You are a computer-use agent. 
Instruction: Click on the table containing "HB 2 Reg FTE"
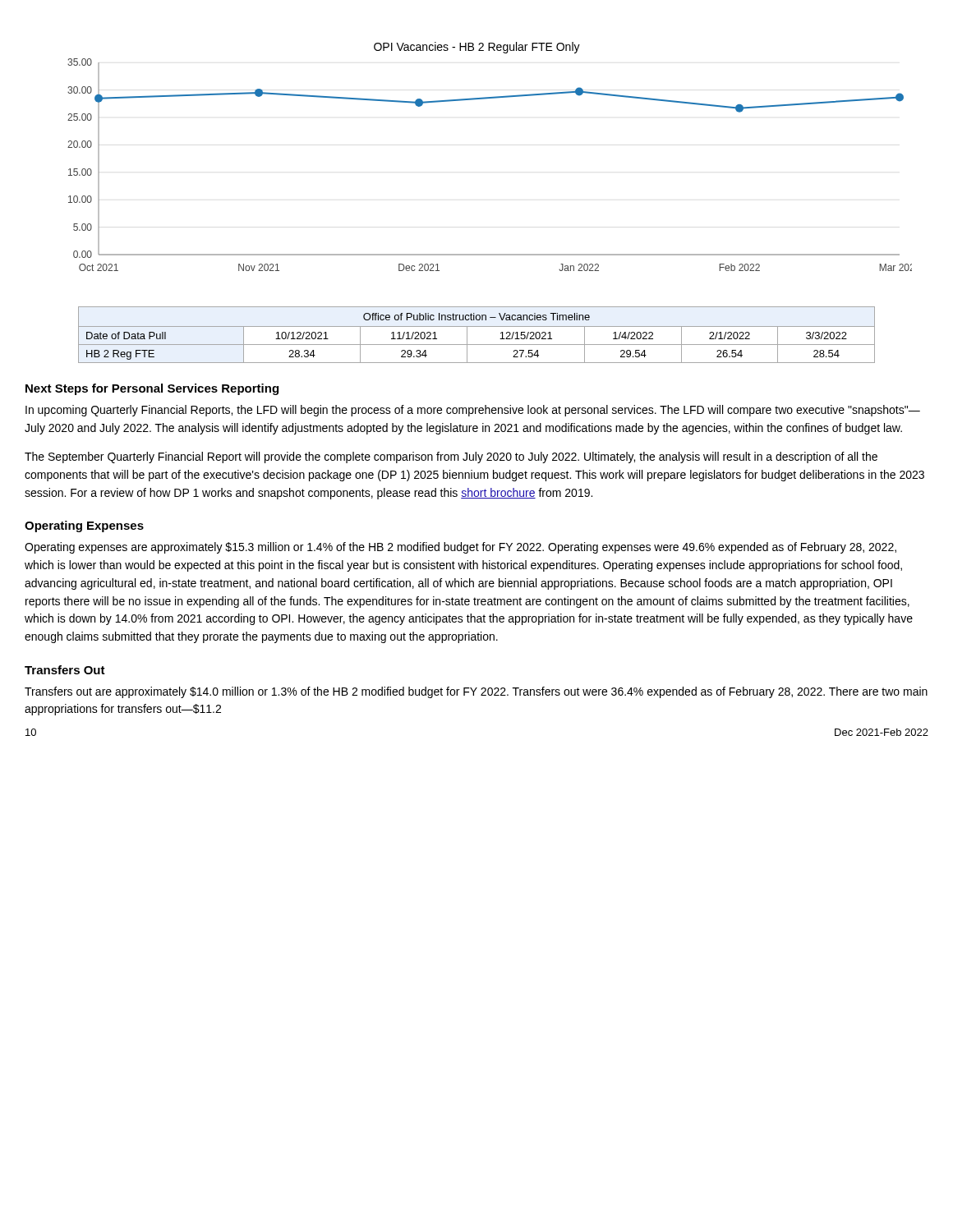click(x=476, y=335)
